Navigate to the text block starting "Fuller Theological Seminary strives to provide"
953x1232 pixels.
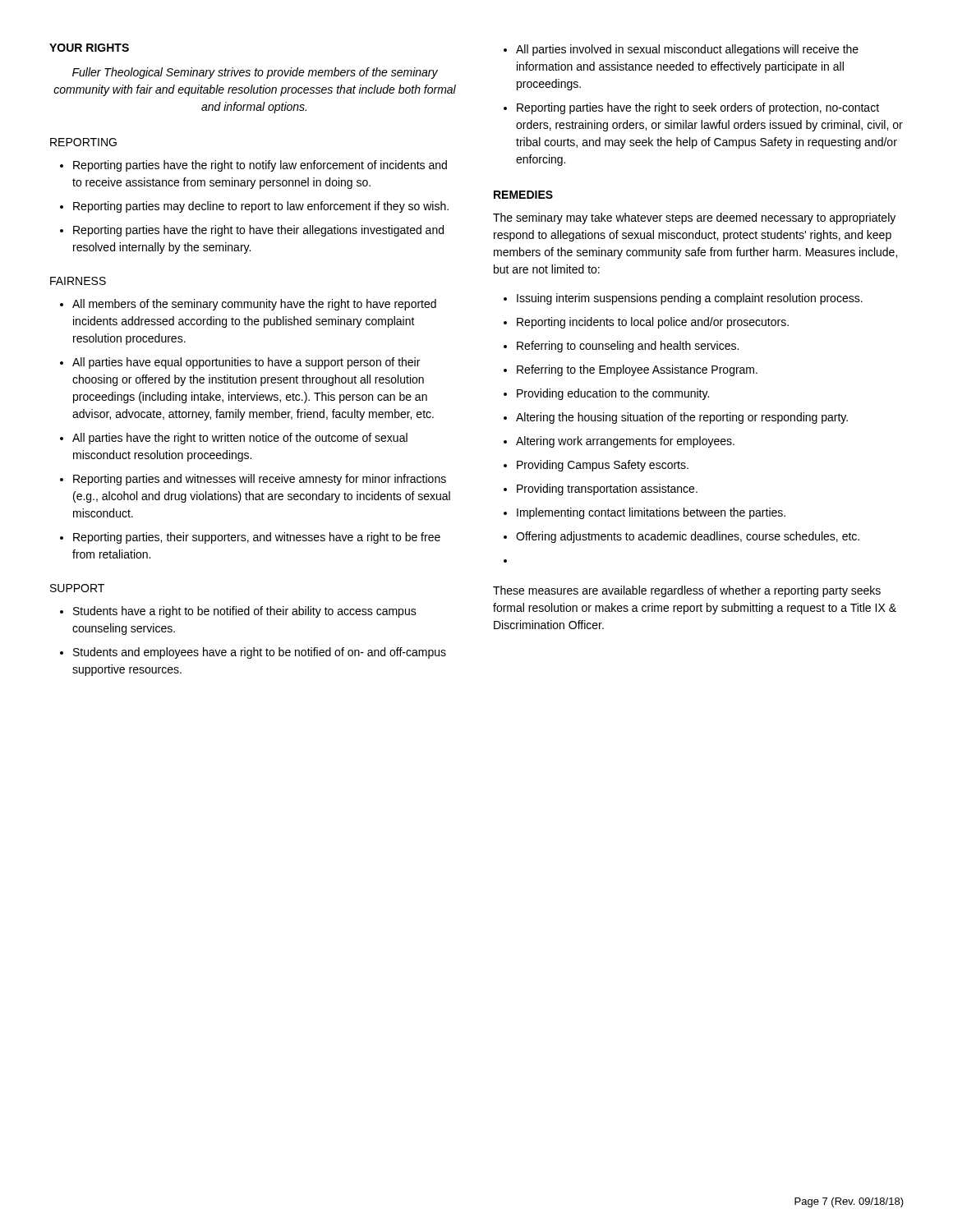click(255, 90)
